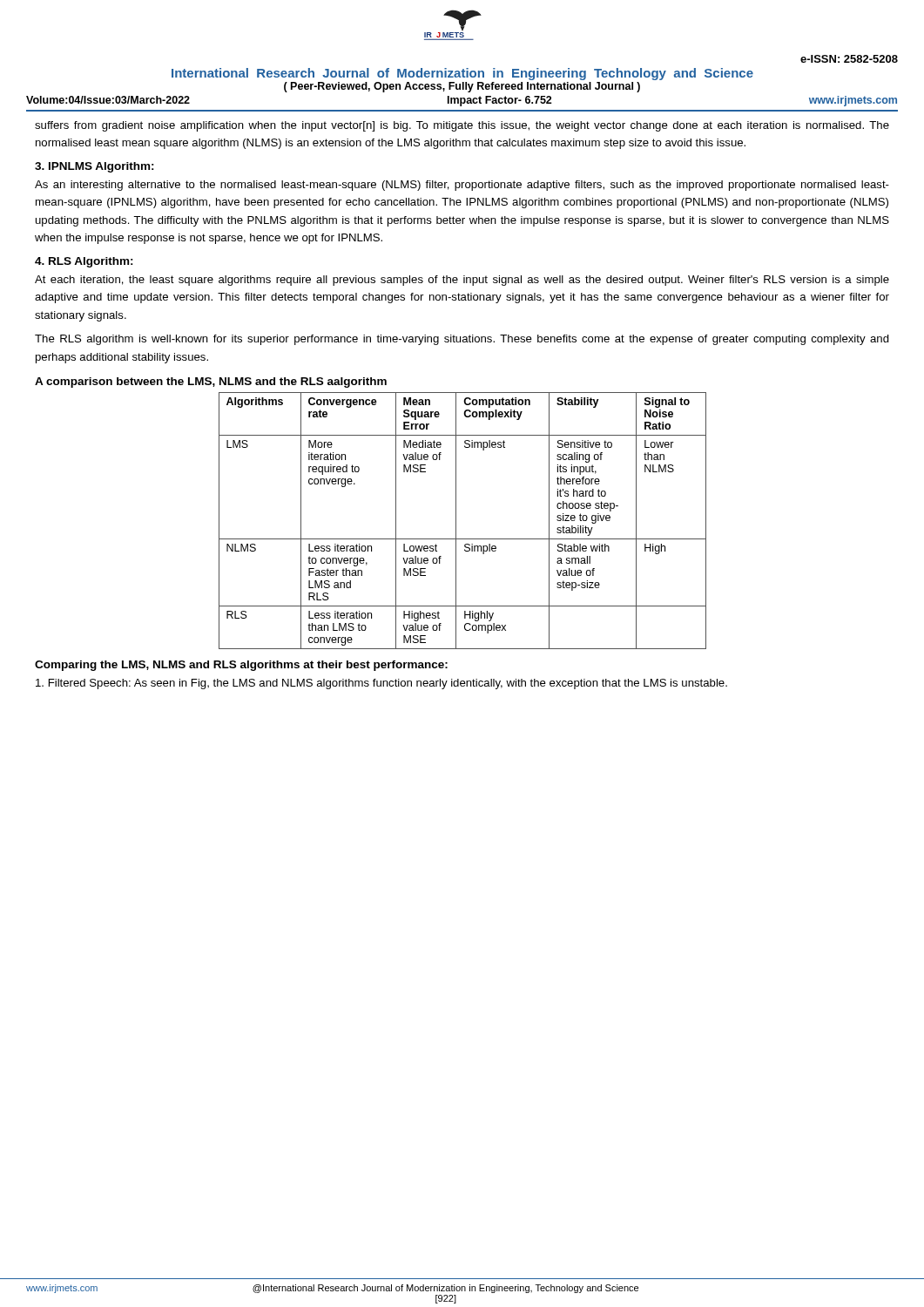Select the element starting "A comparison between"
The image size is (924, 1307).
pos(211,381)
